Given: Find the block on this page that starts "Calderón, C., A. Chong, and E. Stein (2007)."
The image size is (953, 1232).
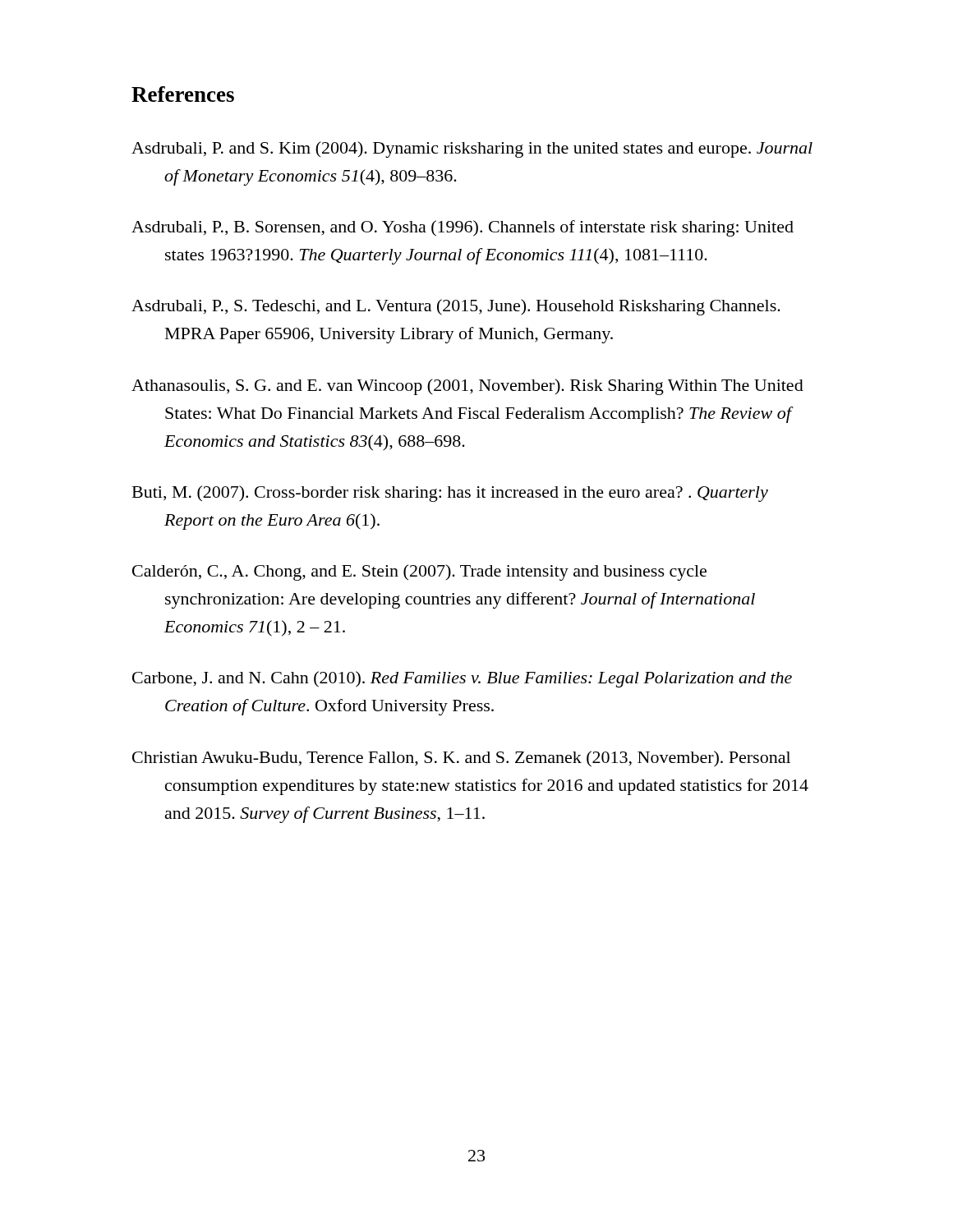Looking at the screenshot, I should click(x=443, y=598).
